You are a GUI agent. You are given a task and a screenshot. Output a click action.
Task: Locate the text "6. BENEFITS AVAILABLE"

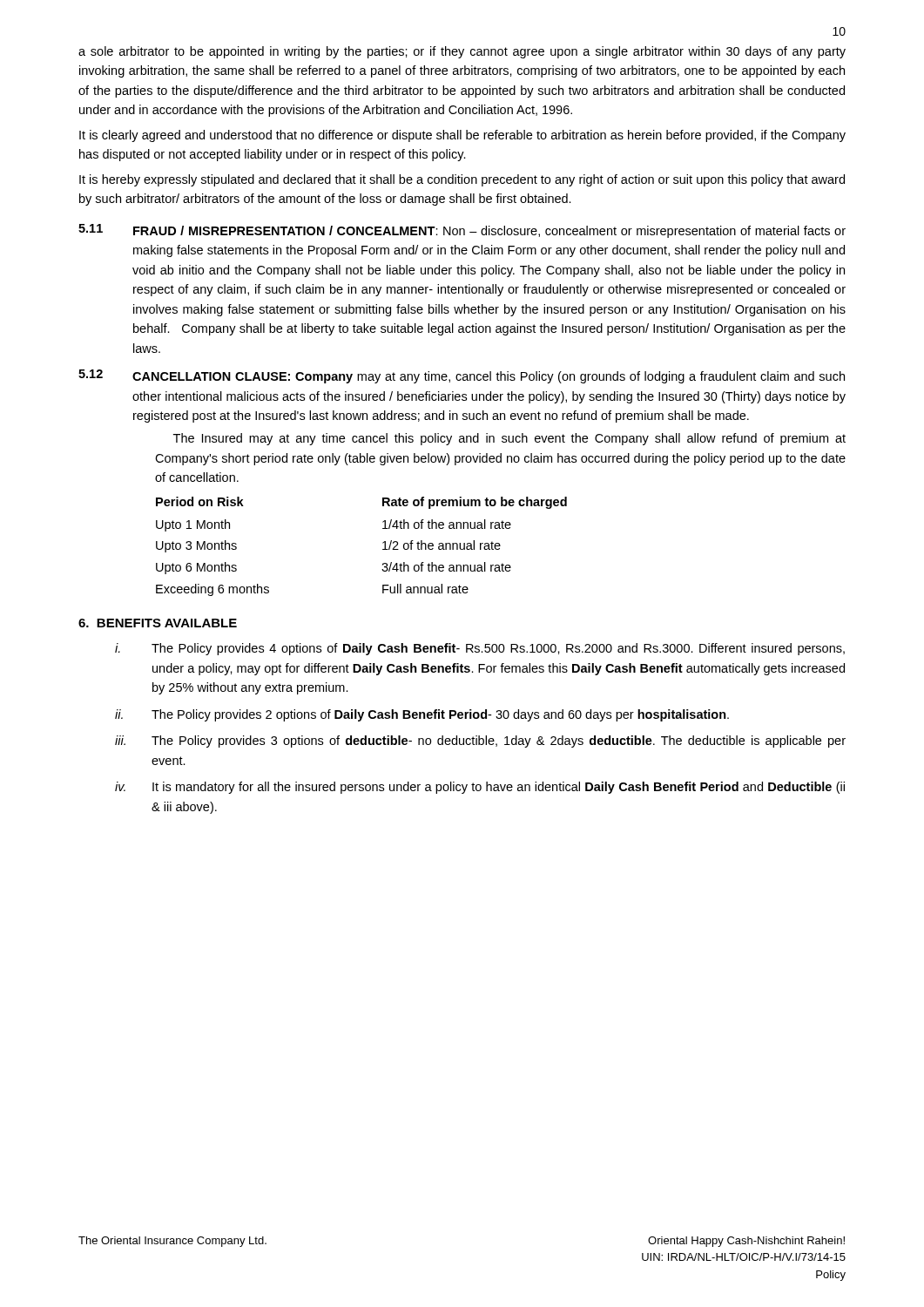(158, 623)
